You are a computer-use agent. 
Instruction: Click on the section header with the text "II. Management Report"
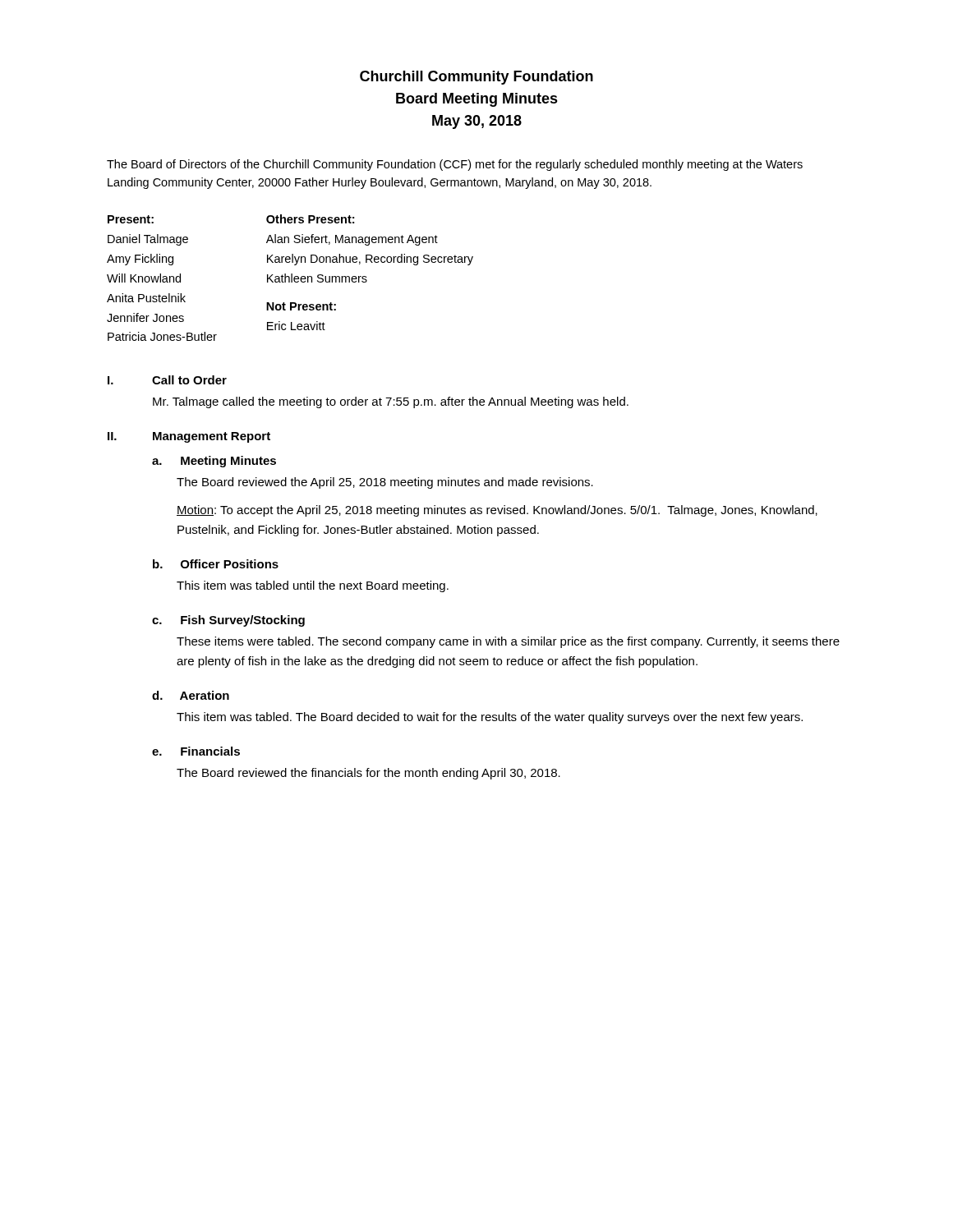click(x=189, y=436)
